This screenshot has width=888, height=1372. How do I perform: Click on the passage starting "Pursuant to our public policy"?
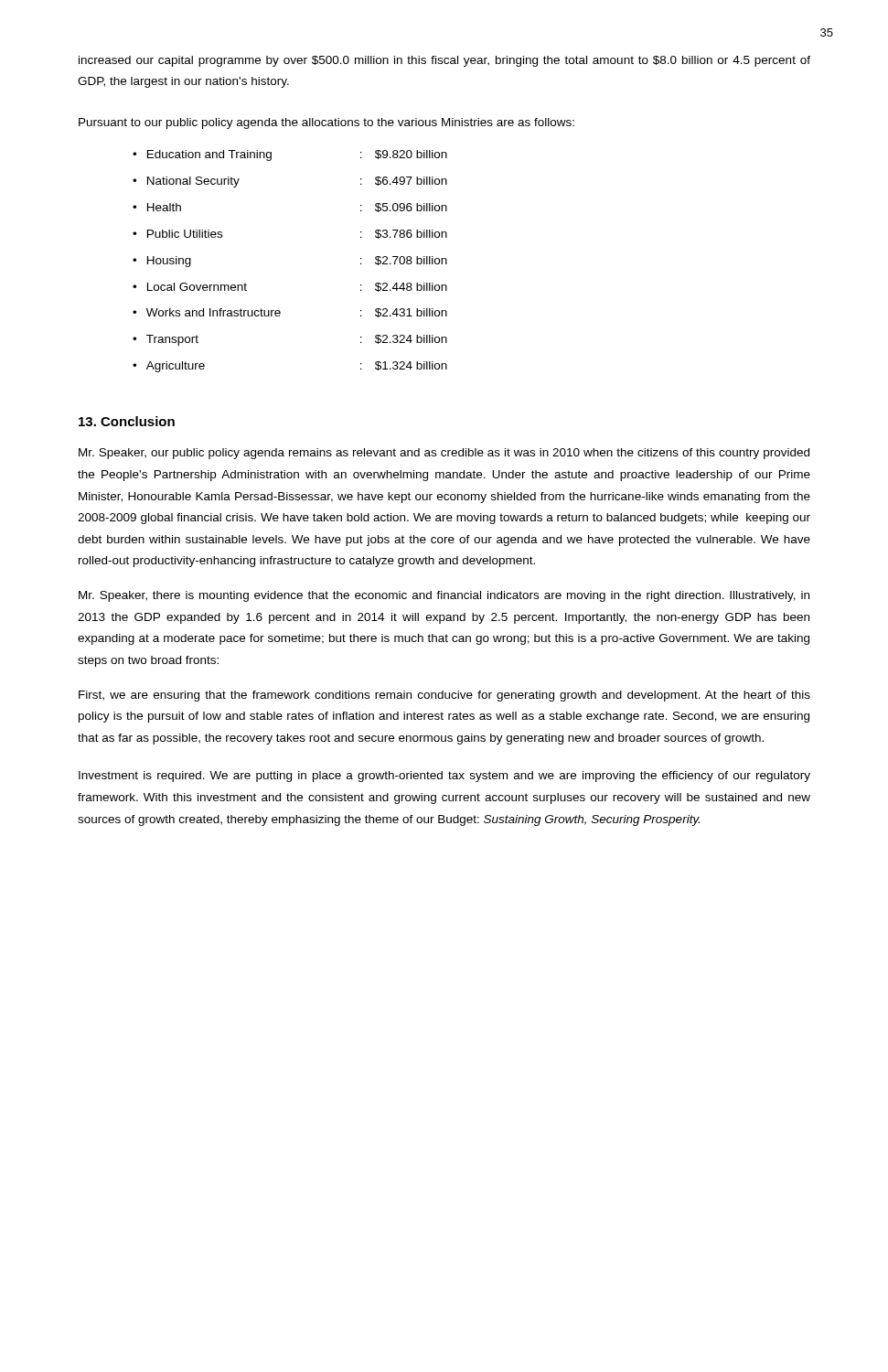tap(326, 122)
